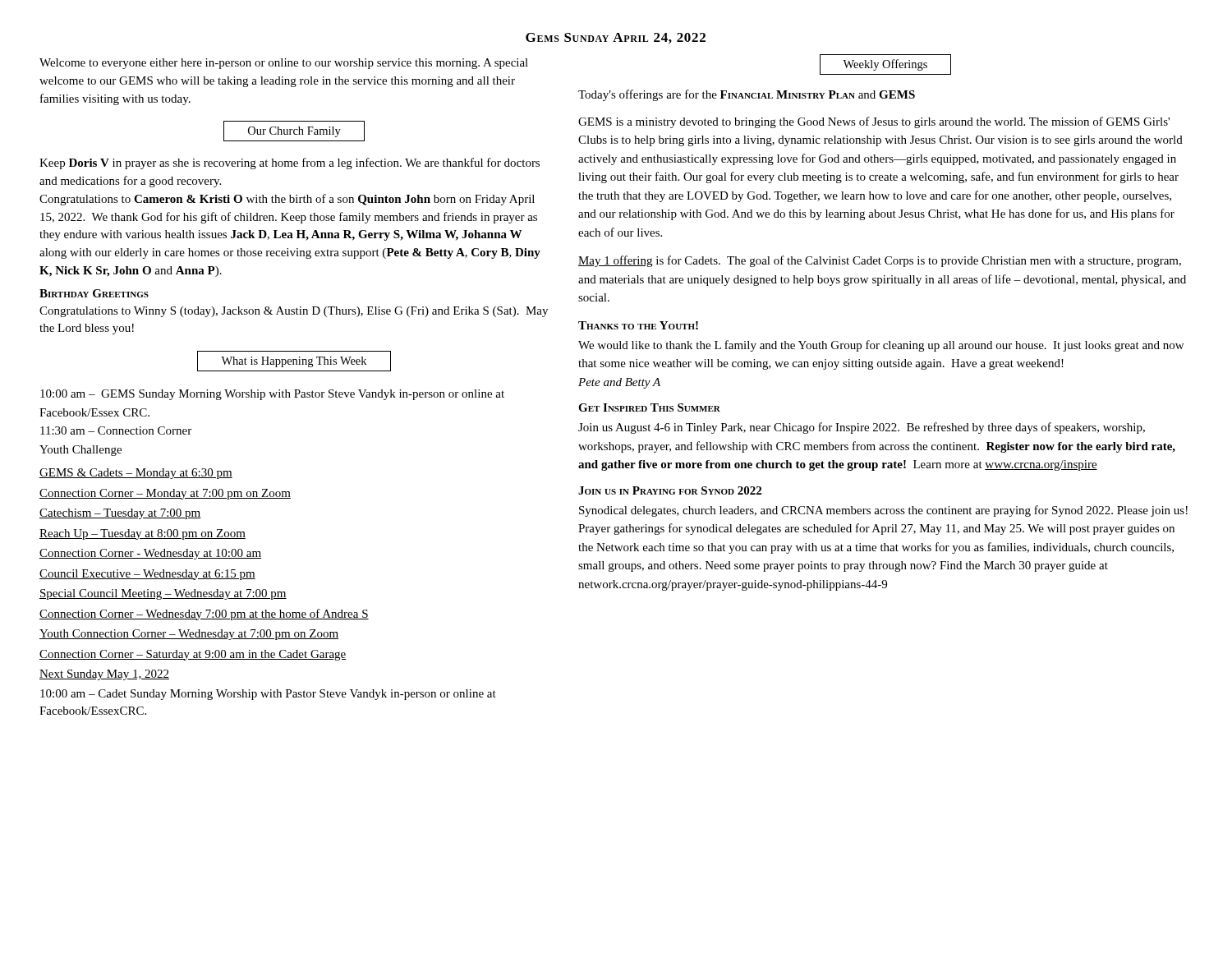Select the element starting "Congratulations to Winny"
The width and height of the screenshot is (1232, 953).
coord(294,319)
